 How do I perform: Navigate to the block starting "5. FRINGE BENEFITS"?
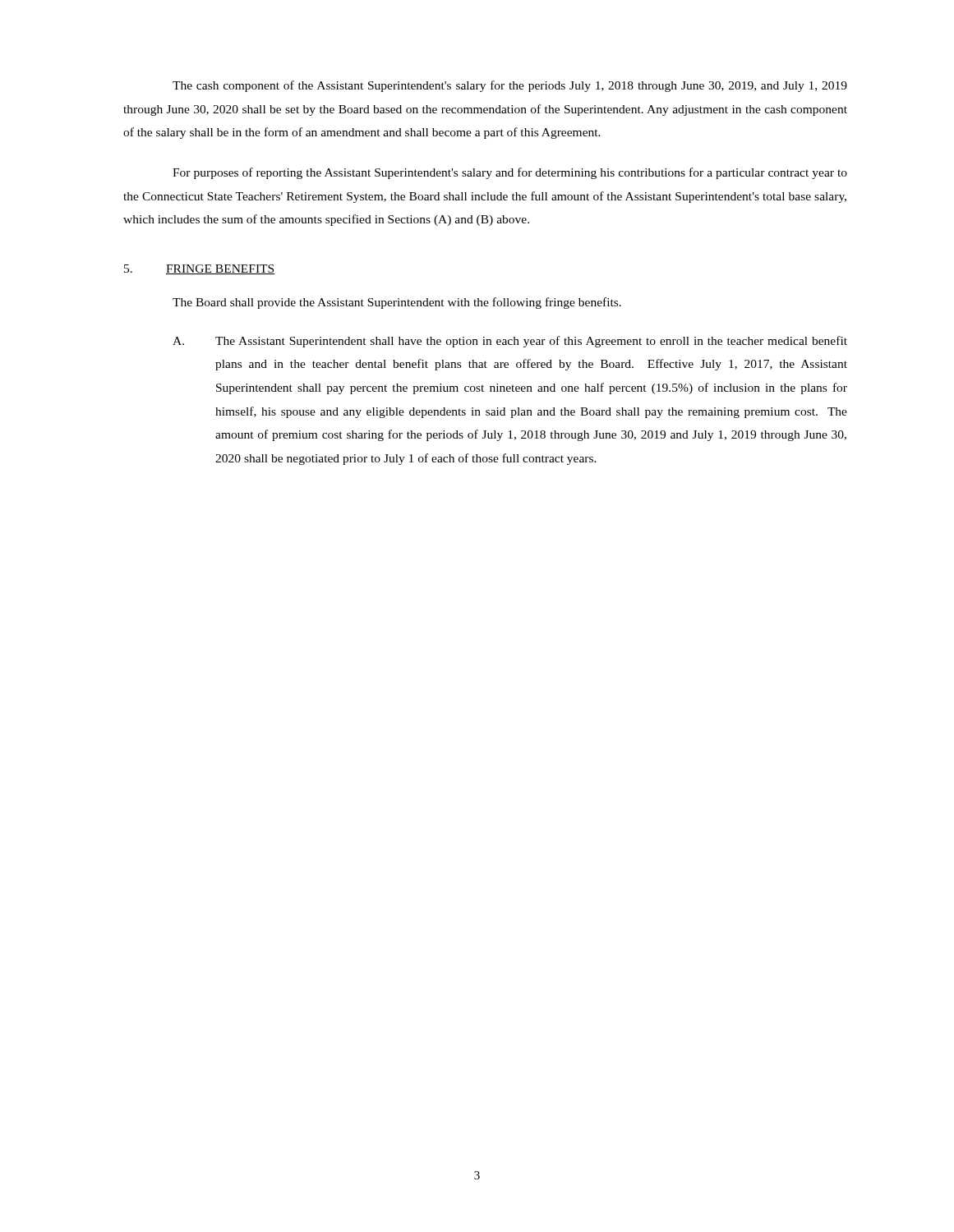point(199,269)
